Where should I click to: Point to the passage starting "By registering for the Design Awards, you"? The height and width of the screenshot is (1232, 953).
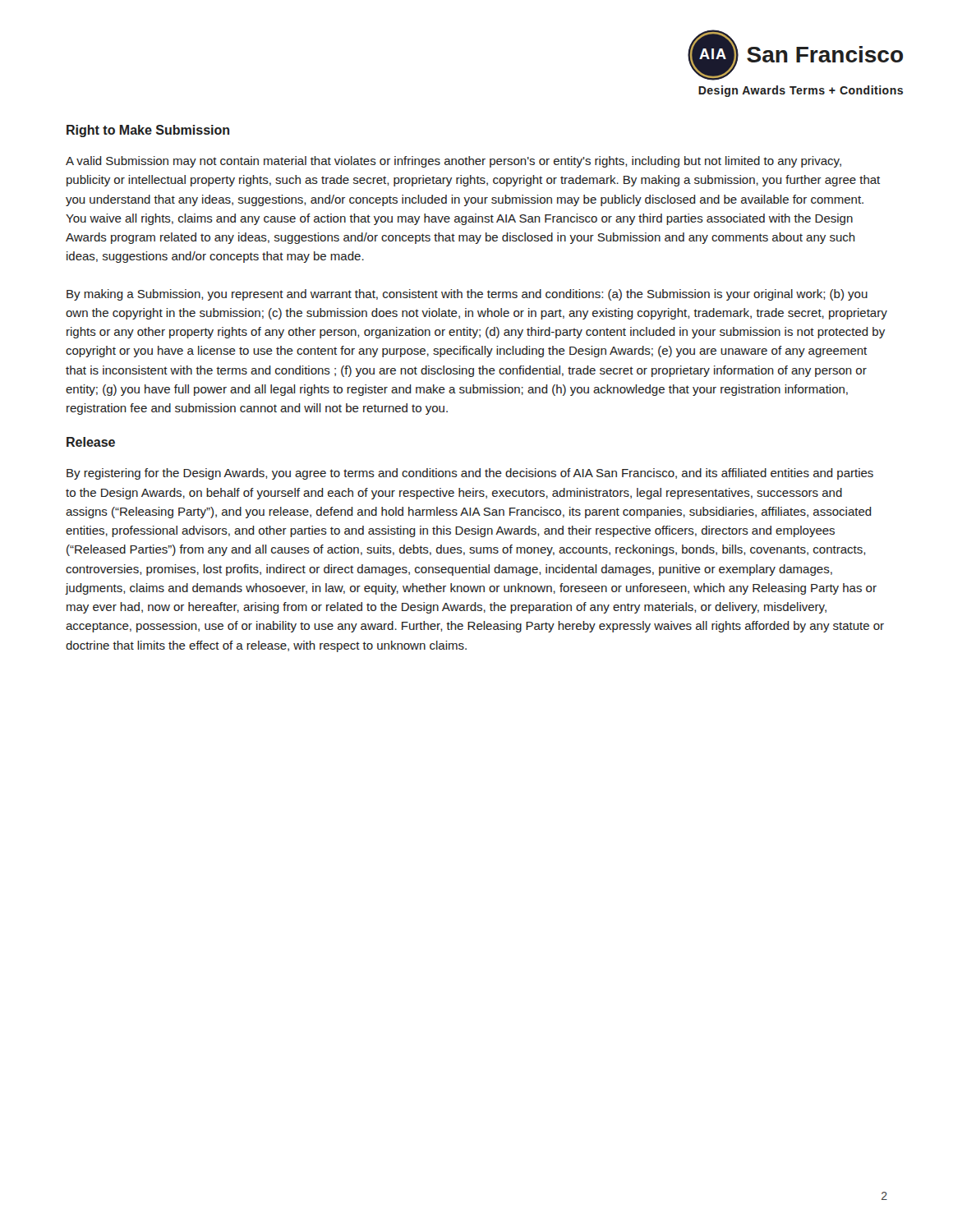pos(475,559)
